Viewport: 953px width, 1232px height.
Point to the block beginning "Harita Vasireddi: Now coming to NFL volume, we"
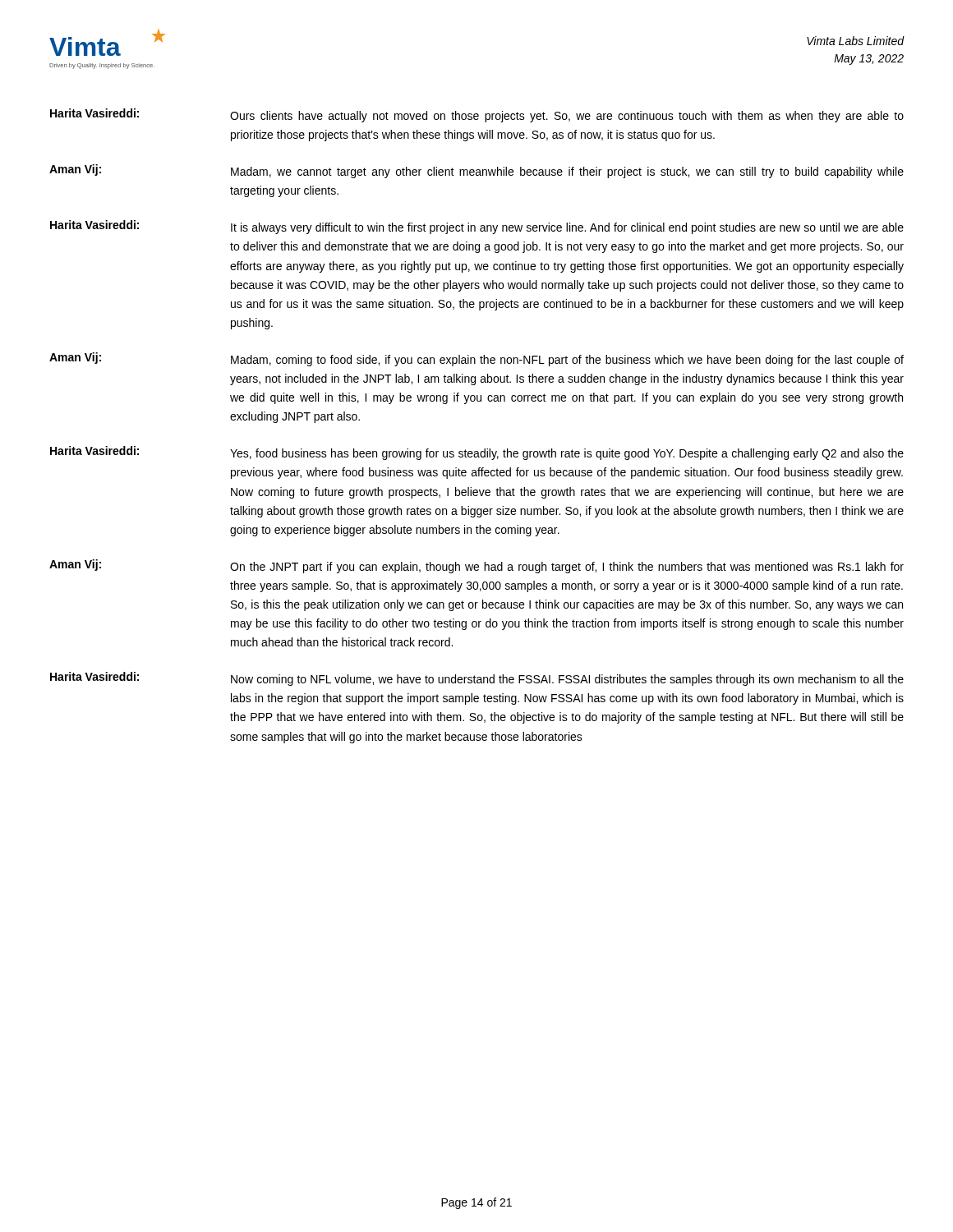point(476,708)
